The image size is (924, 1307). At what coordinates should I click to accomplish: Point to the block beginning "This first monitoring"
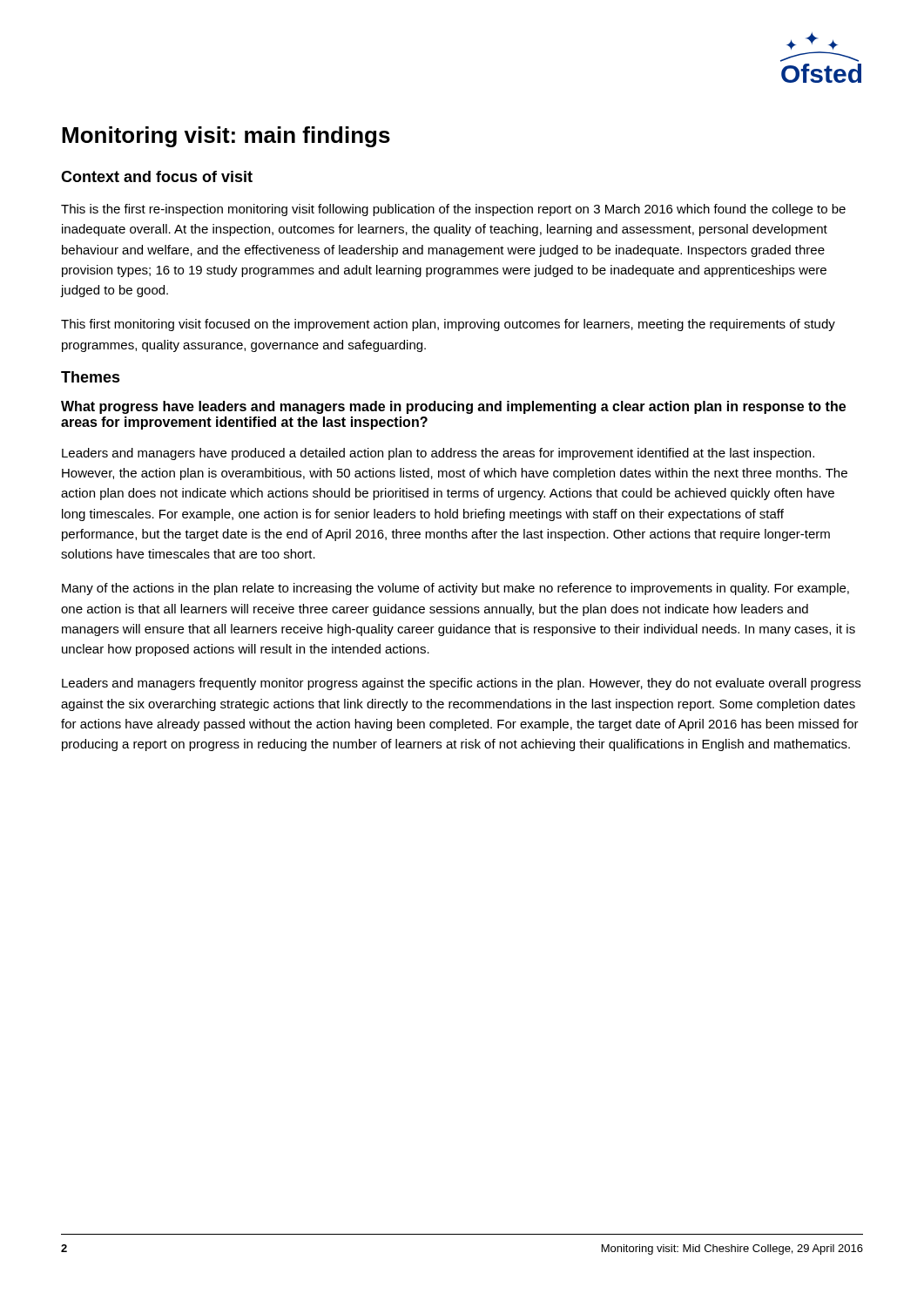tap(462, 334)
